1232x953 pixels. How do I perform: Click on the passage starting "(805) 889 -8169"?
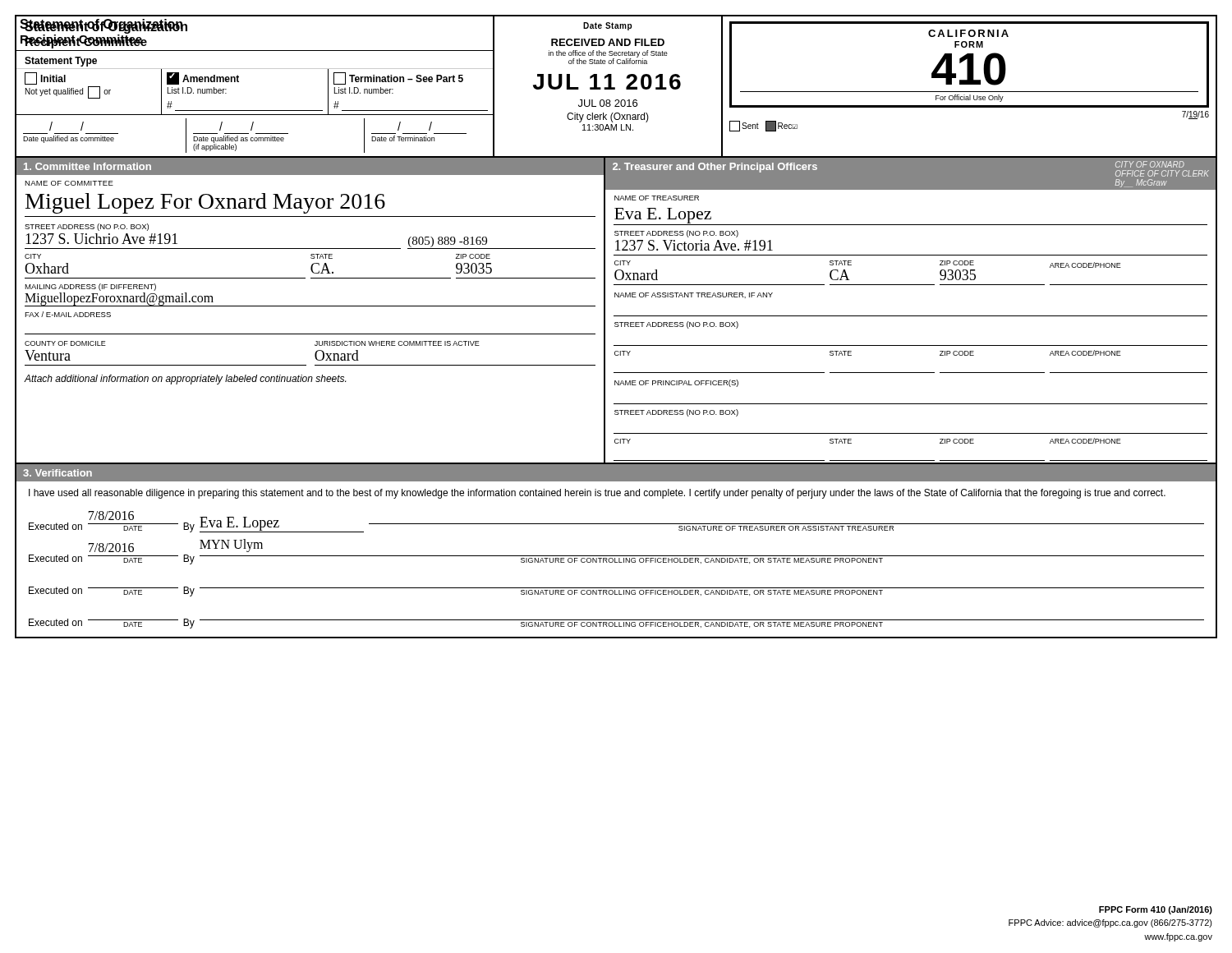pyautogui.click(x=448, y=241)
